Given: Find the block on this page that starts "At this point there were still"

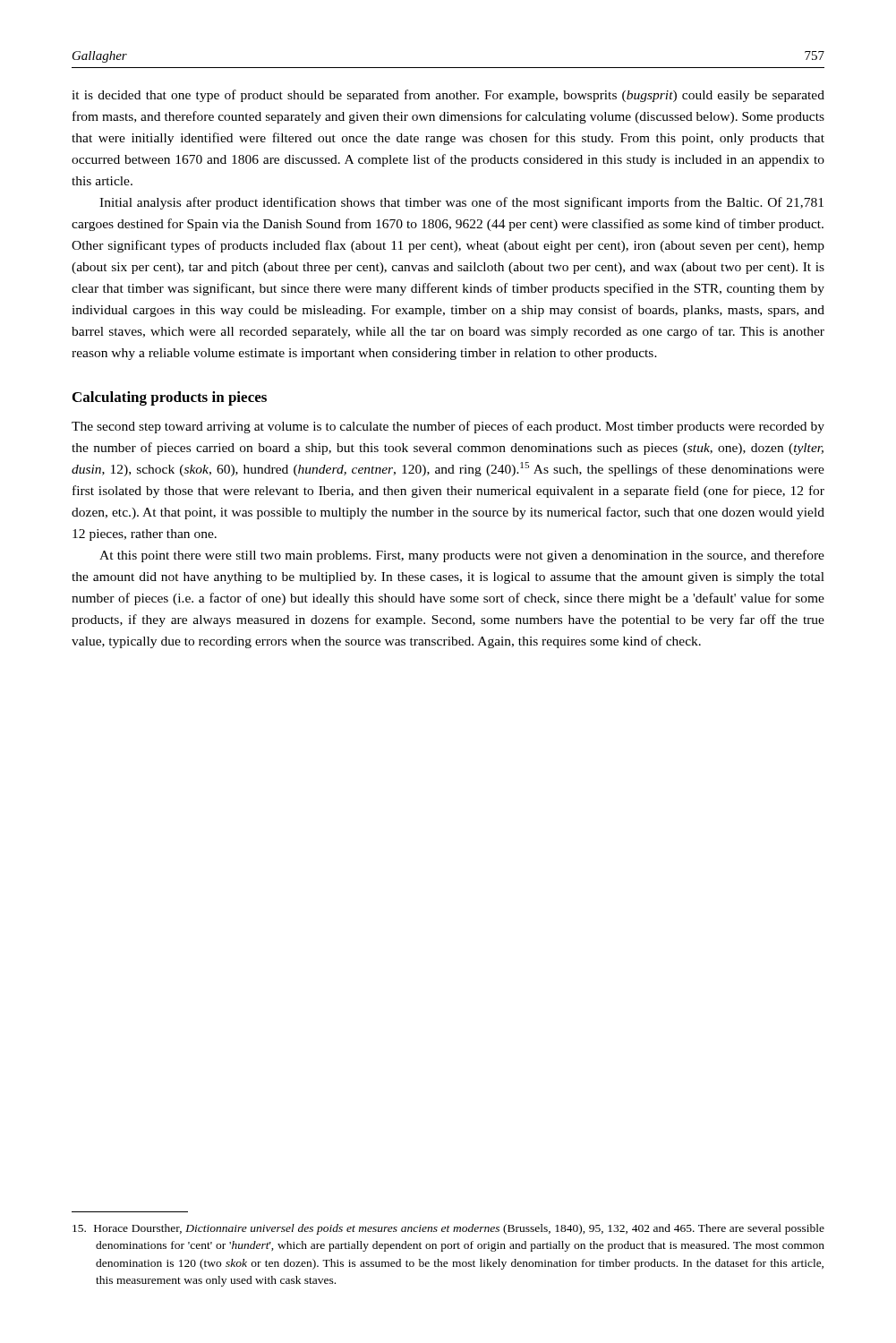Looking at the screenshot, I should (448, 598).
